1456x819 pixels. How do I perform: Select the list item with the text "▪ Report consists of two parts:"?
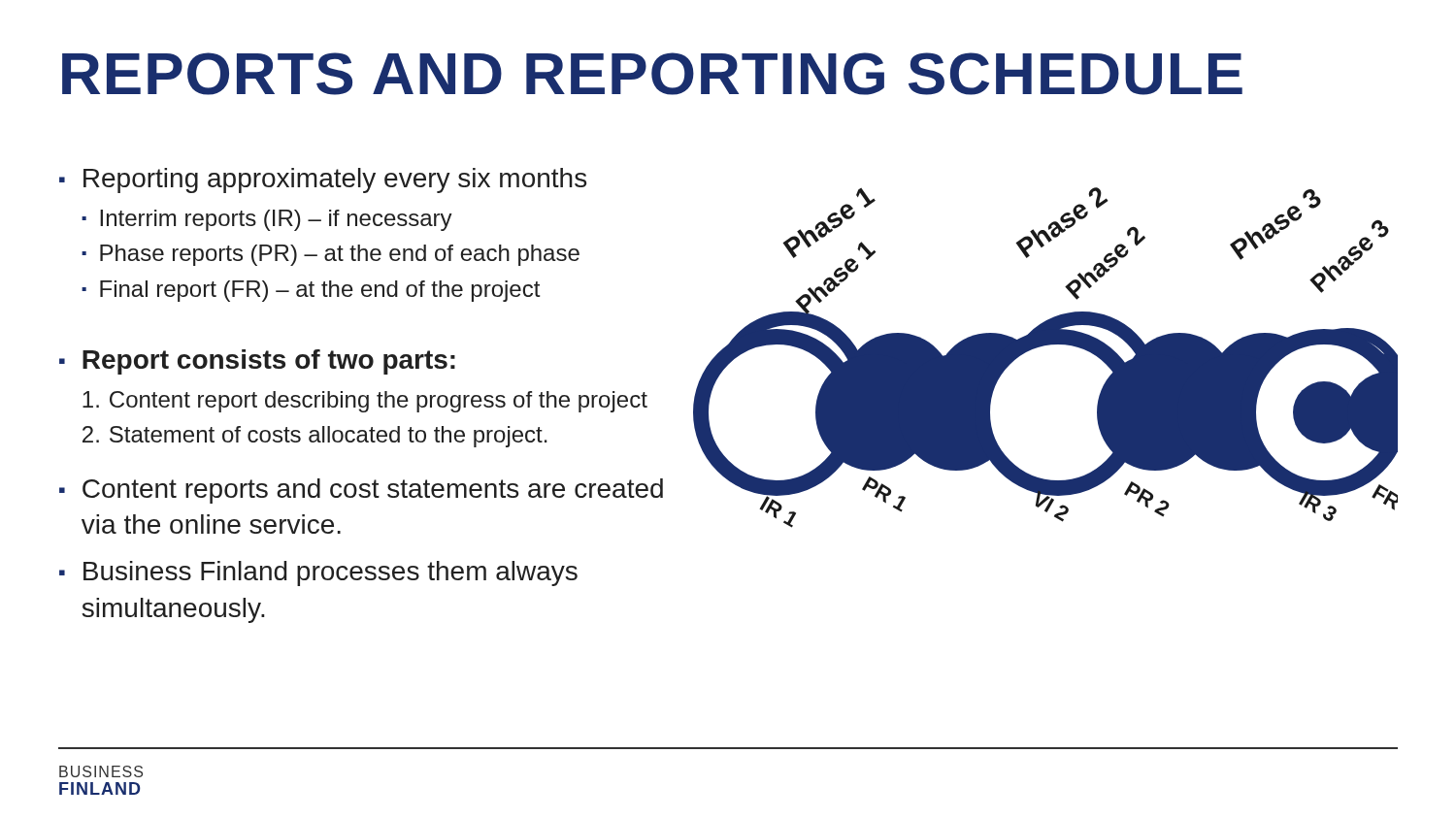(x=379, y=398)
